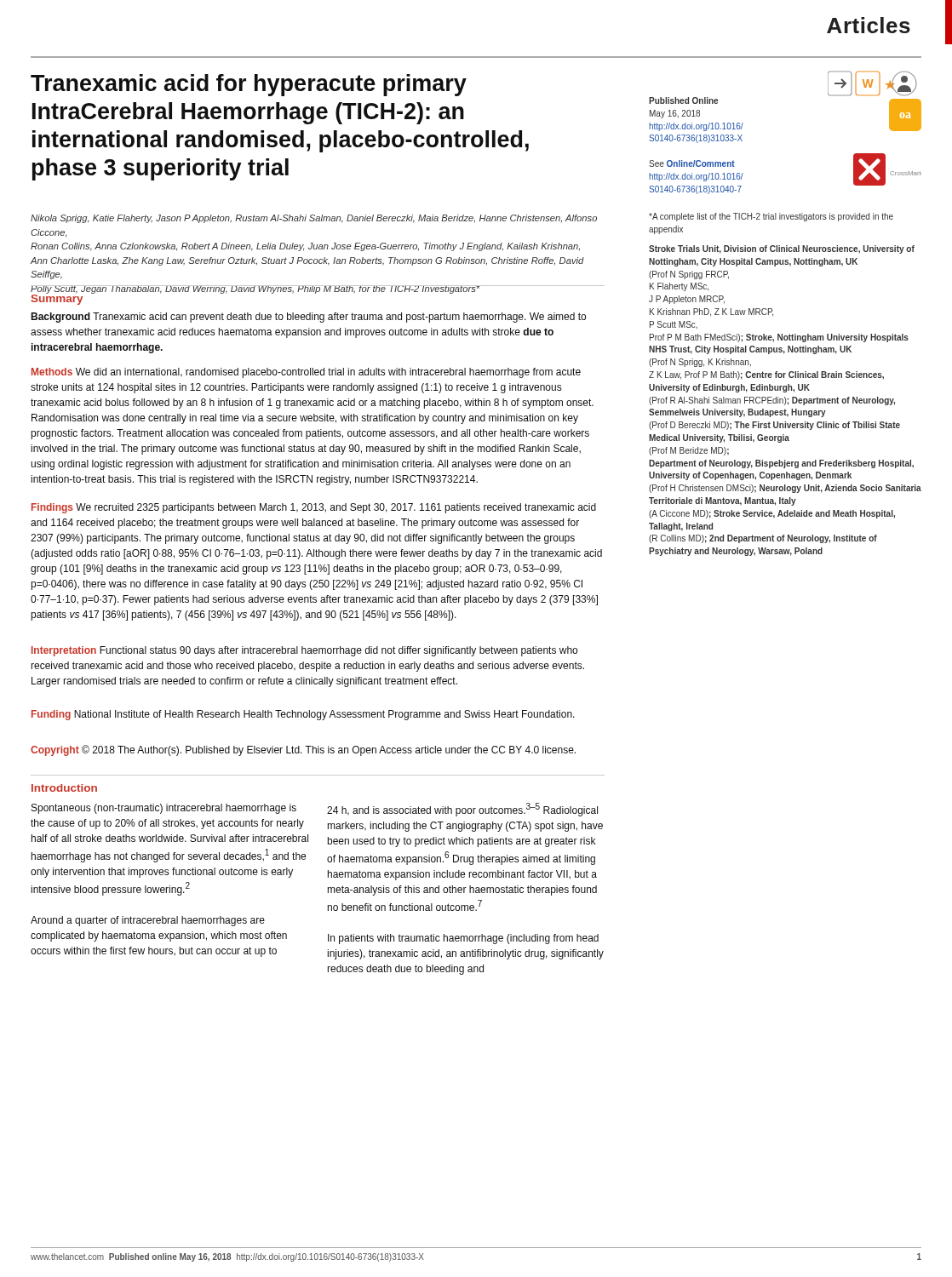The image size is (952, 1277).
Task: Click the passage that begins "A complete list of the"
Action: 771,223
